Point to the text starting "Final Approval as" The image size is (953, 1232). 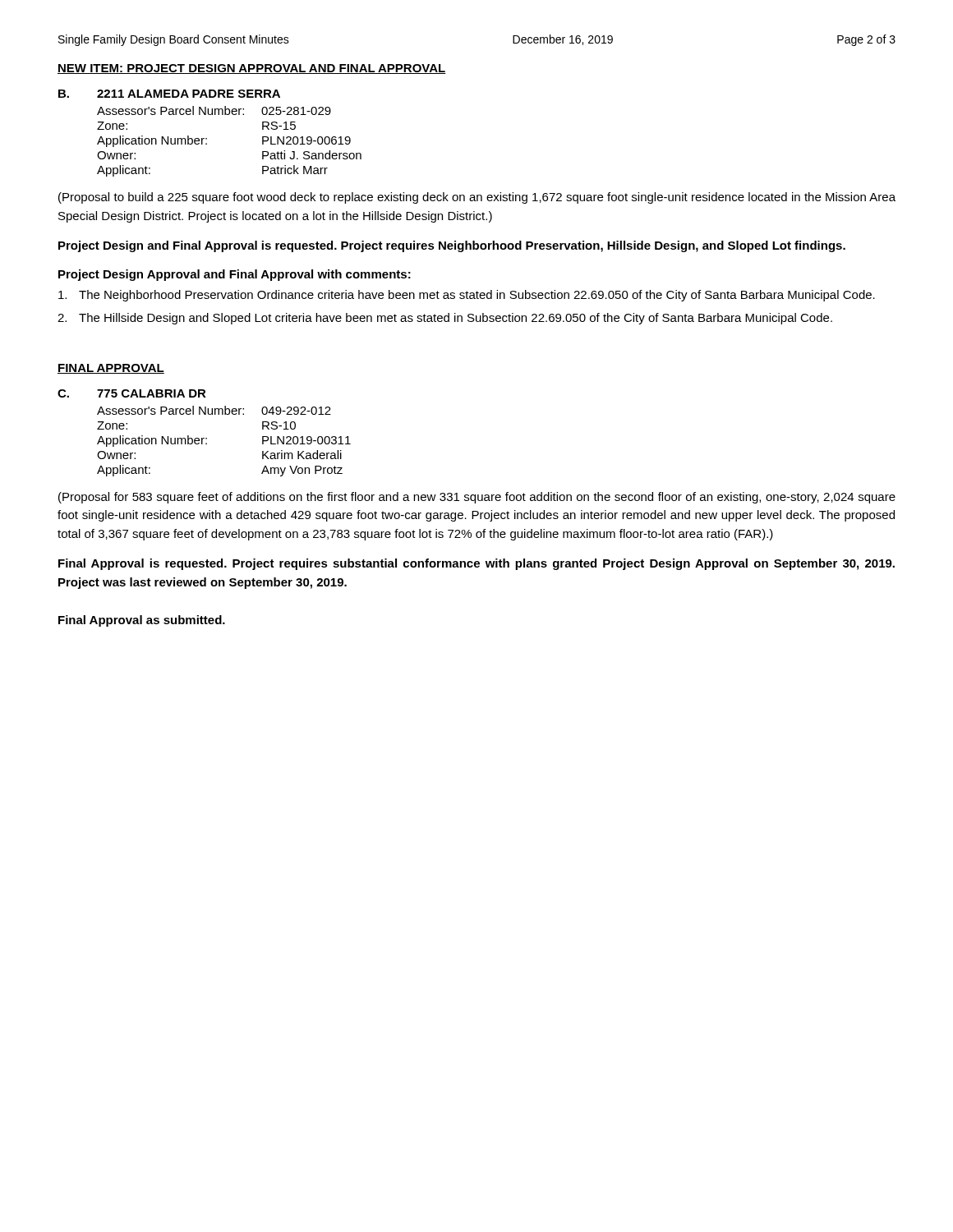tap(141, 620)
